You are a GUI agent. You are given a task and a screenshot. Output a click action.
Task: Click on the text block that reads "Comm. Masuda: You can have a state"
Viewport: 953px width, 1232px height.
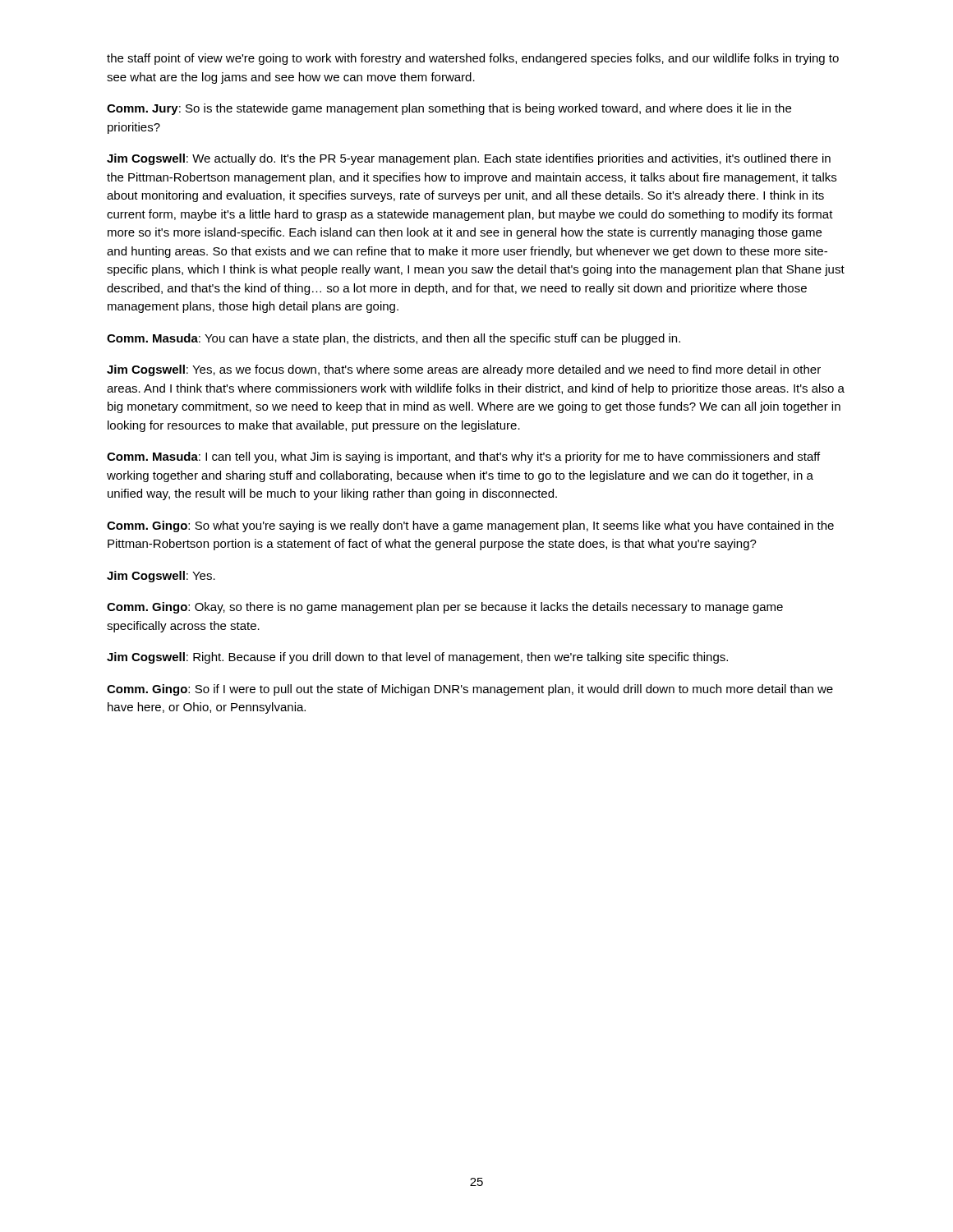click(394, 338)
